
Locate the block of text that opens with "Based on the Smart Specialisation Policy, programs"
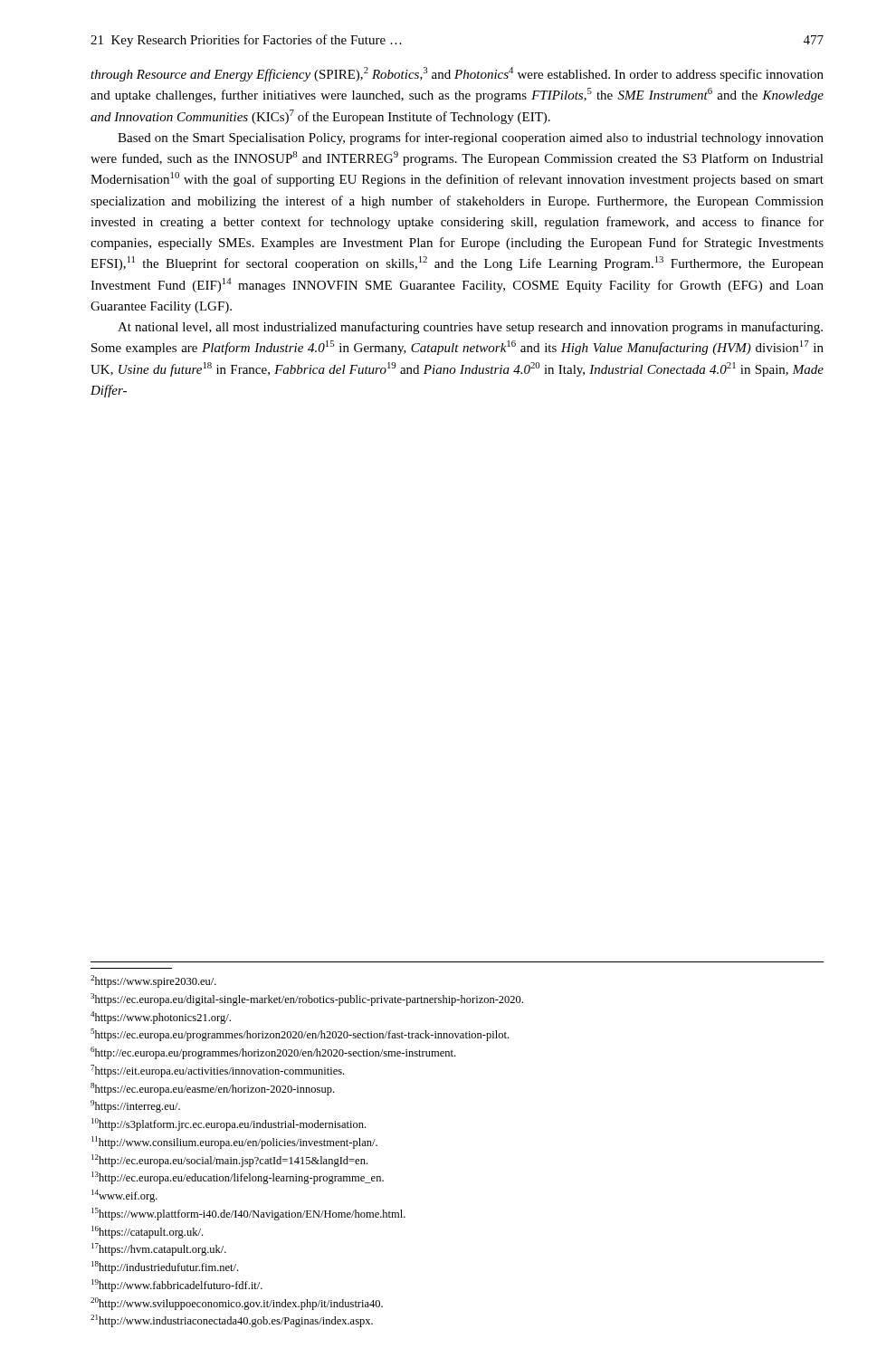(x=457, y=222)
